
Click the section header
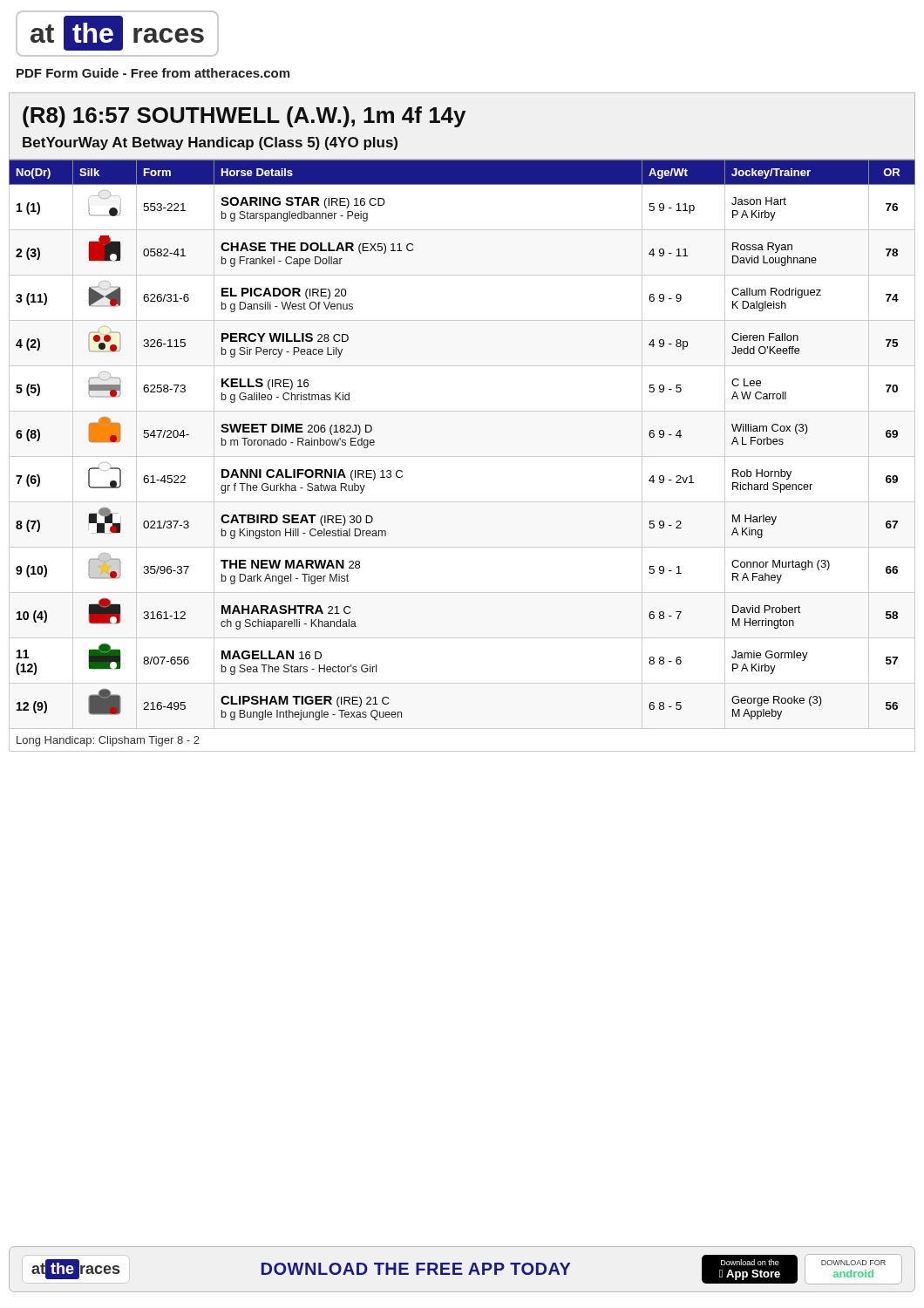point(462,143)
